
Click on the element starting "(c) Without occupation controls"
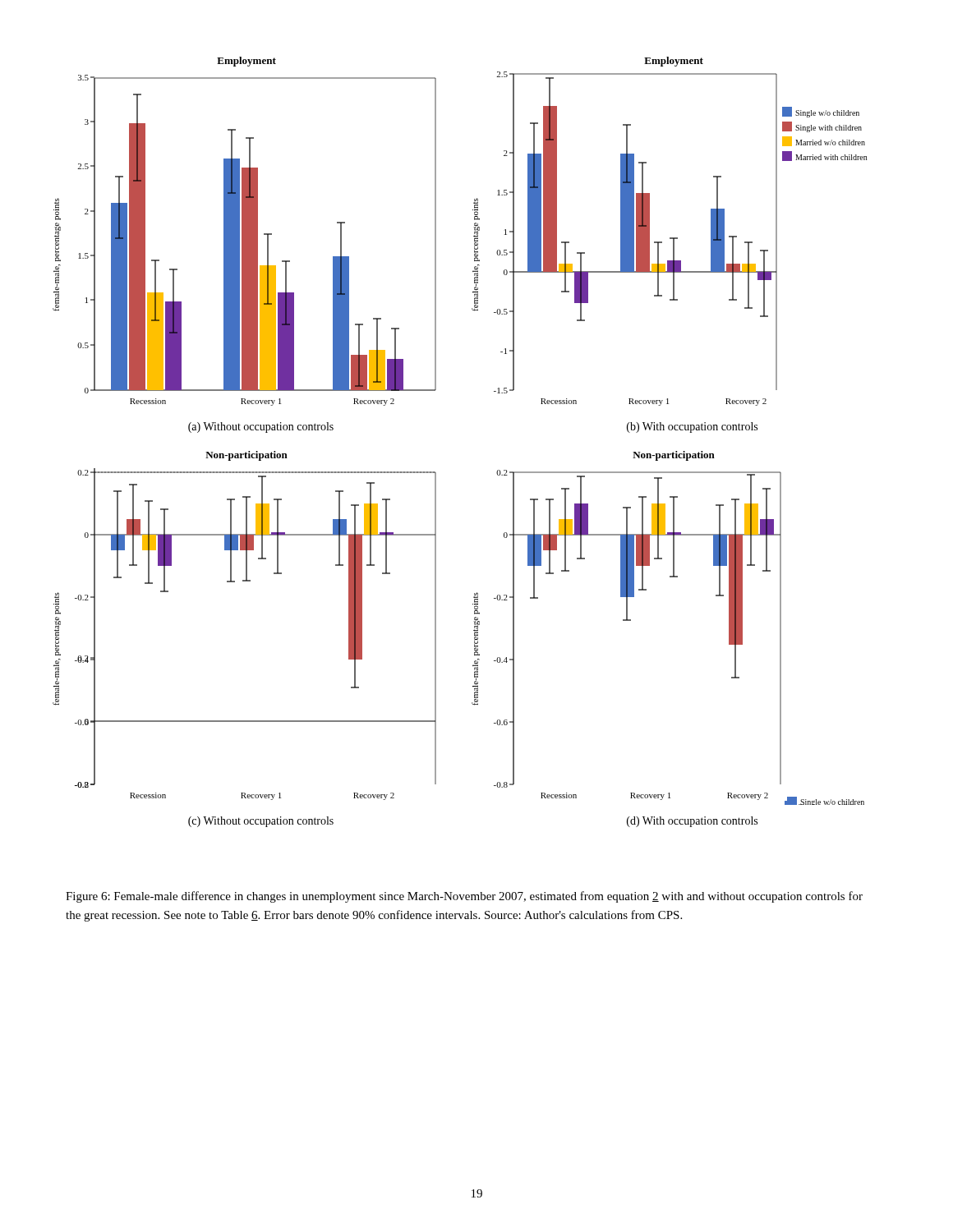pyautogui.click(x=261, y=821)
